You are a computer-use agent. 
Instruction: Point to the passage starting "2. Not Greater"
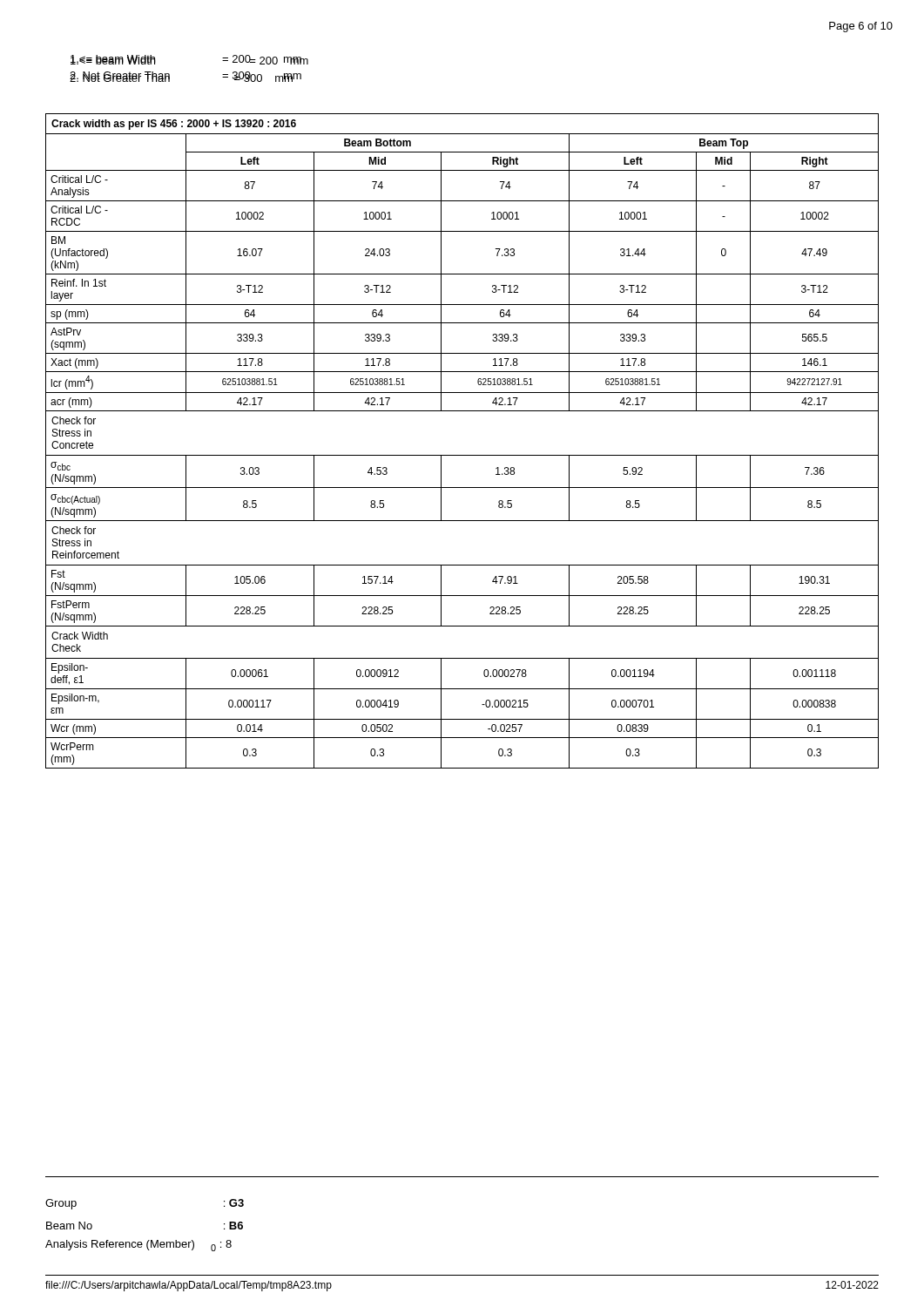127,76
